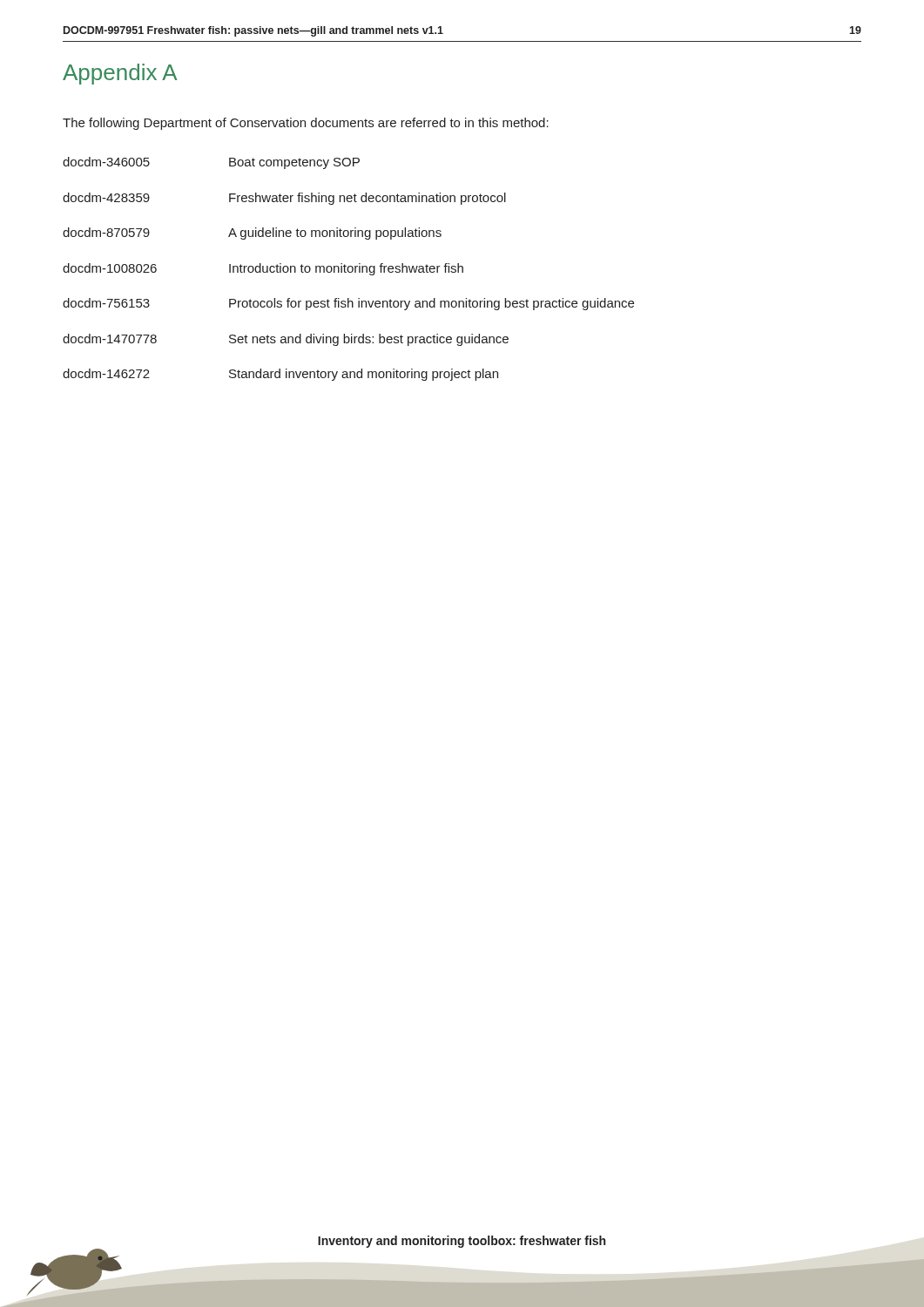Navigate to the text starting "docdm-1470778 Set nets"
924x1307 pixels.
(286, 339)
